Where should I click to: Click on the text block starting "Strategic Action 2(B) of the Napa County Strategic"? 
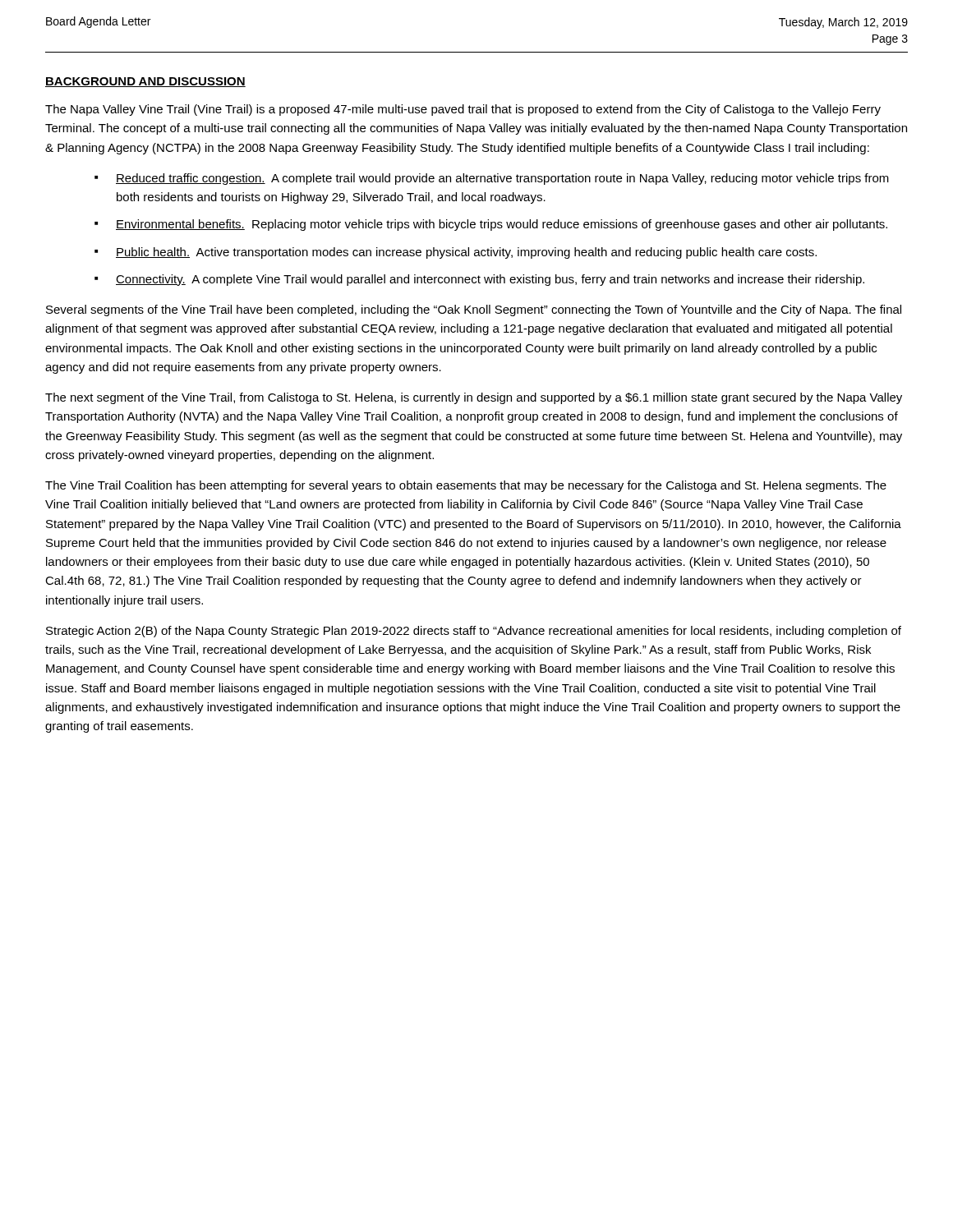(x=473, y=678)
